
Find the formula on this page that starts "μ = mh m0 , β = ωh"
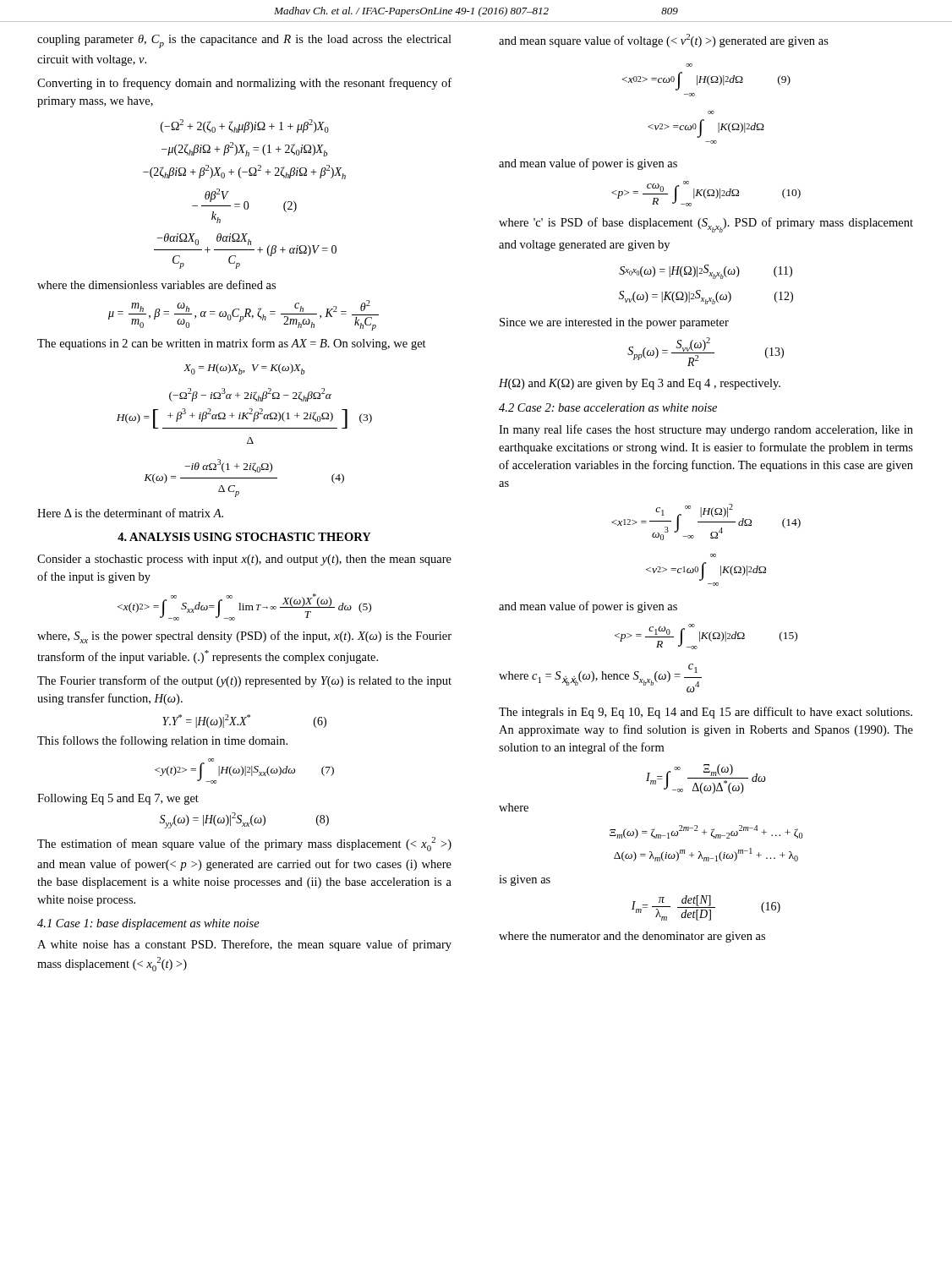[x=243, y=314]
